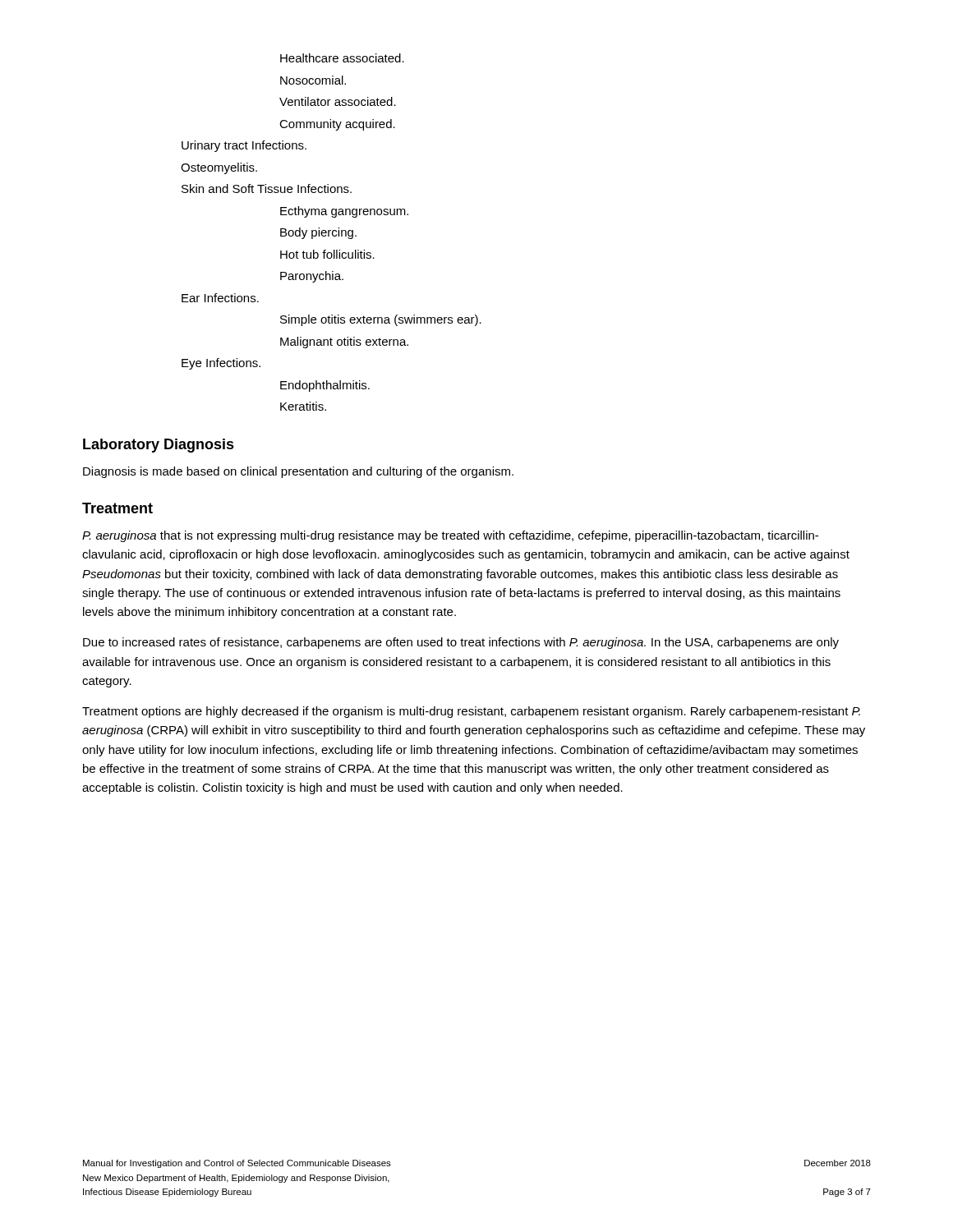The image size is (953, 1232).
Task: Point to the region starting "Laboratory Diagnosis"
Action: click(158, 444)
